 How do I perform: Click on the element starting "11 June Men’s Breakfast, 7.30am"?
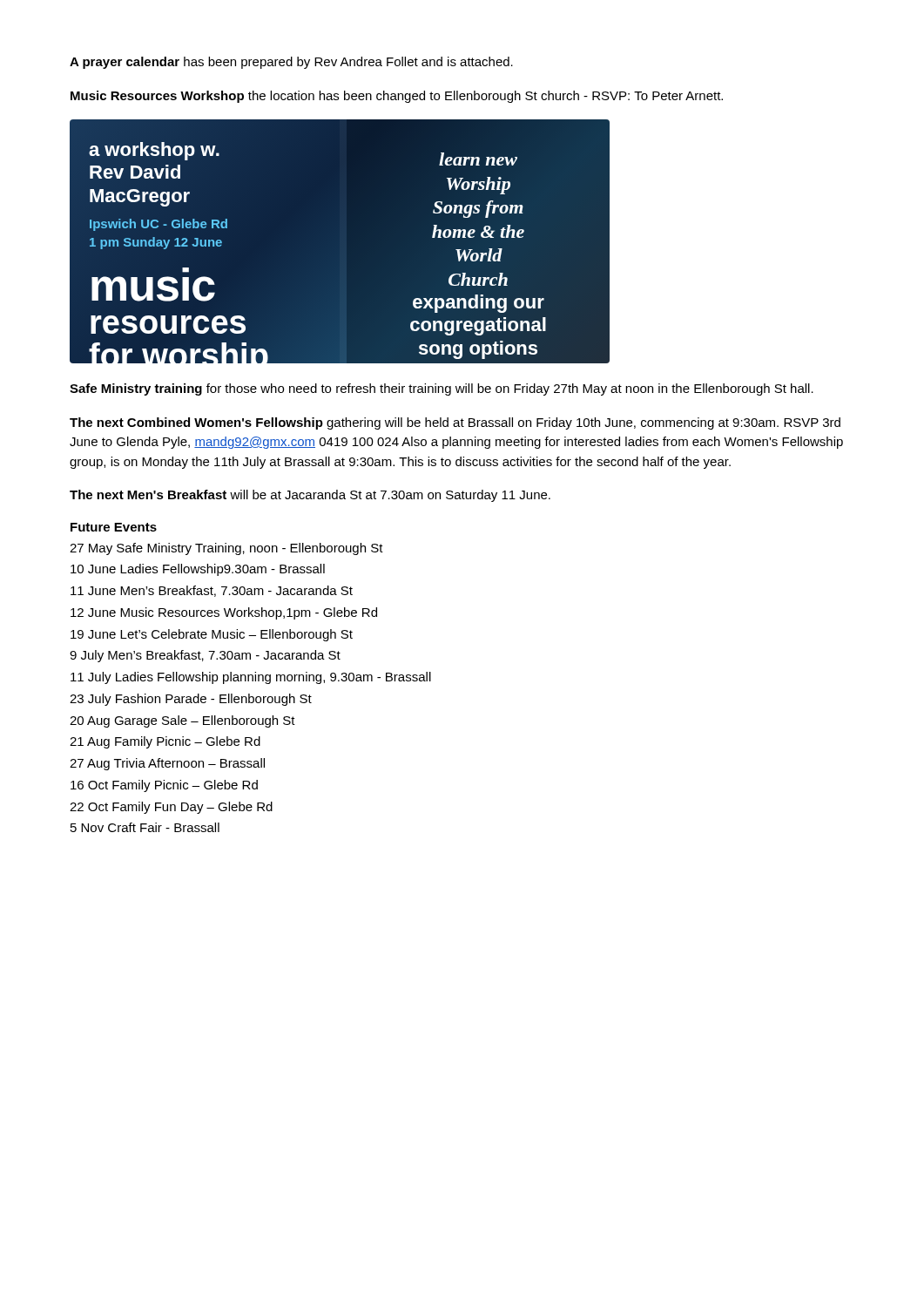211,590
